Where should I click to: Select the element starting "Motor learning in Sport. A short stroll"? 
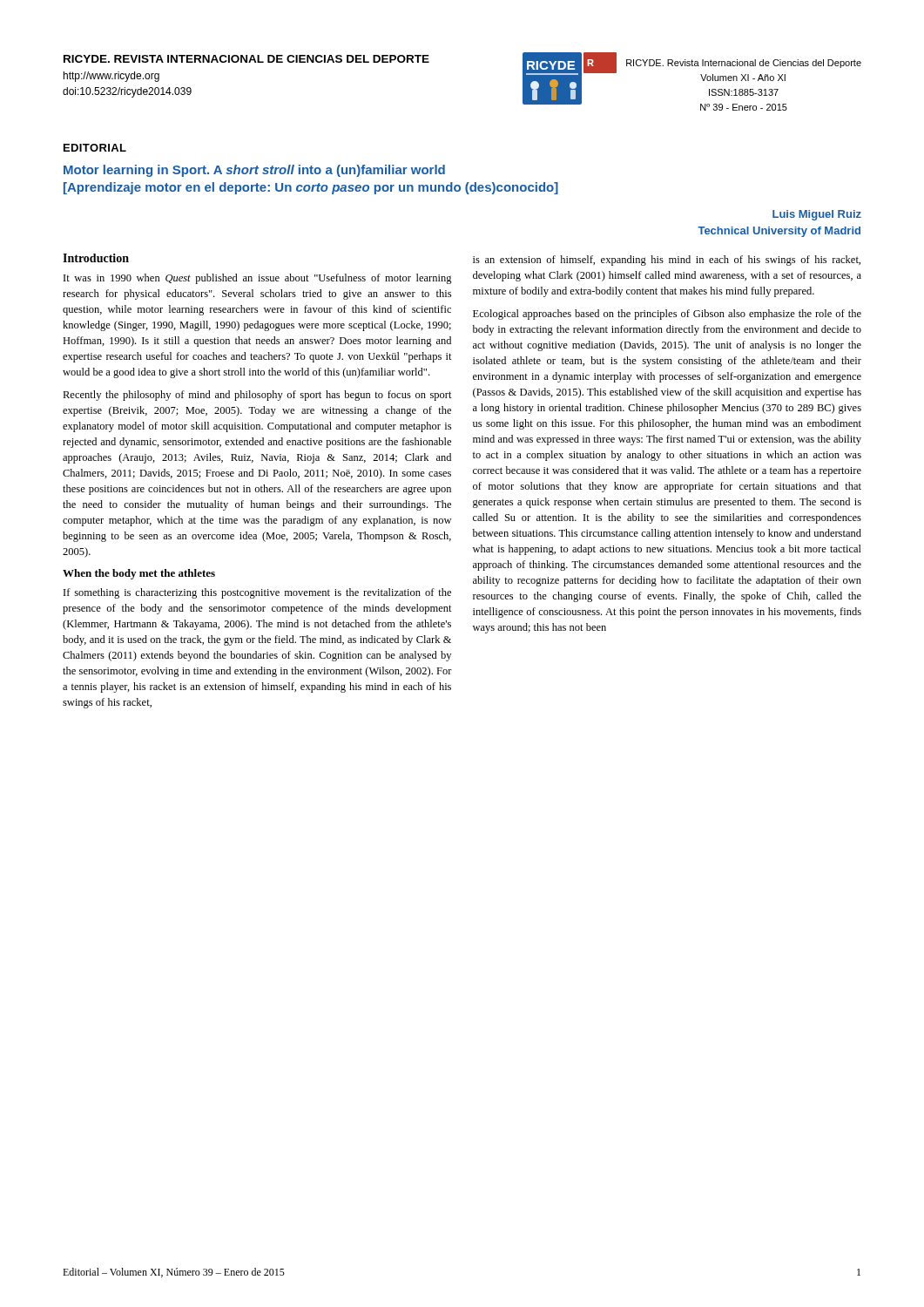tap(311, 178)
